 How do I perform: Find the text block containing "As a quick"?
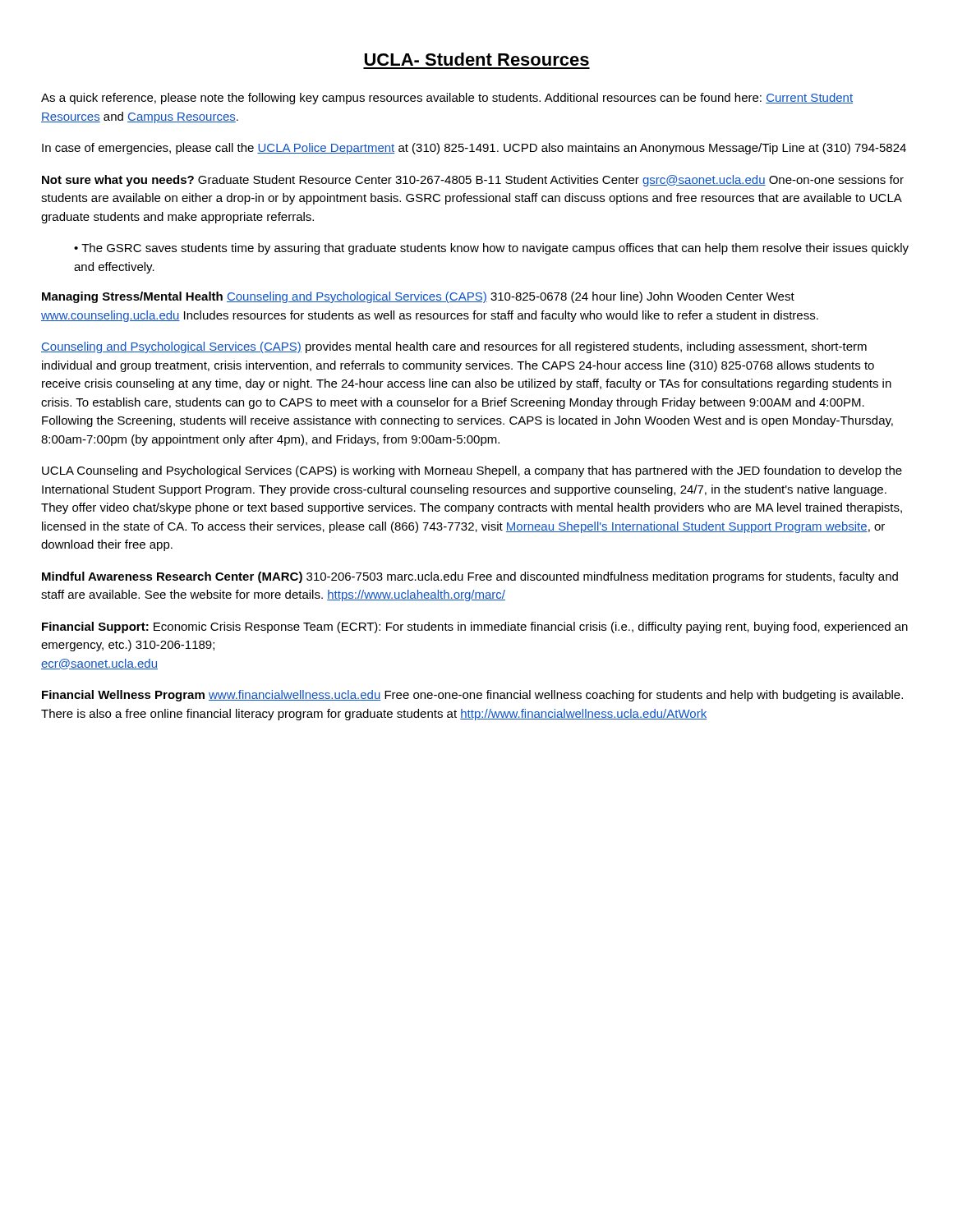[x=447, y=107]
